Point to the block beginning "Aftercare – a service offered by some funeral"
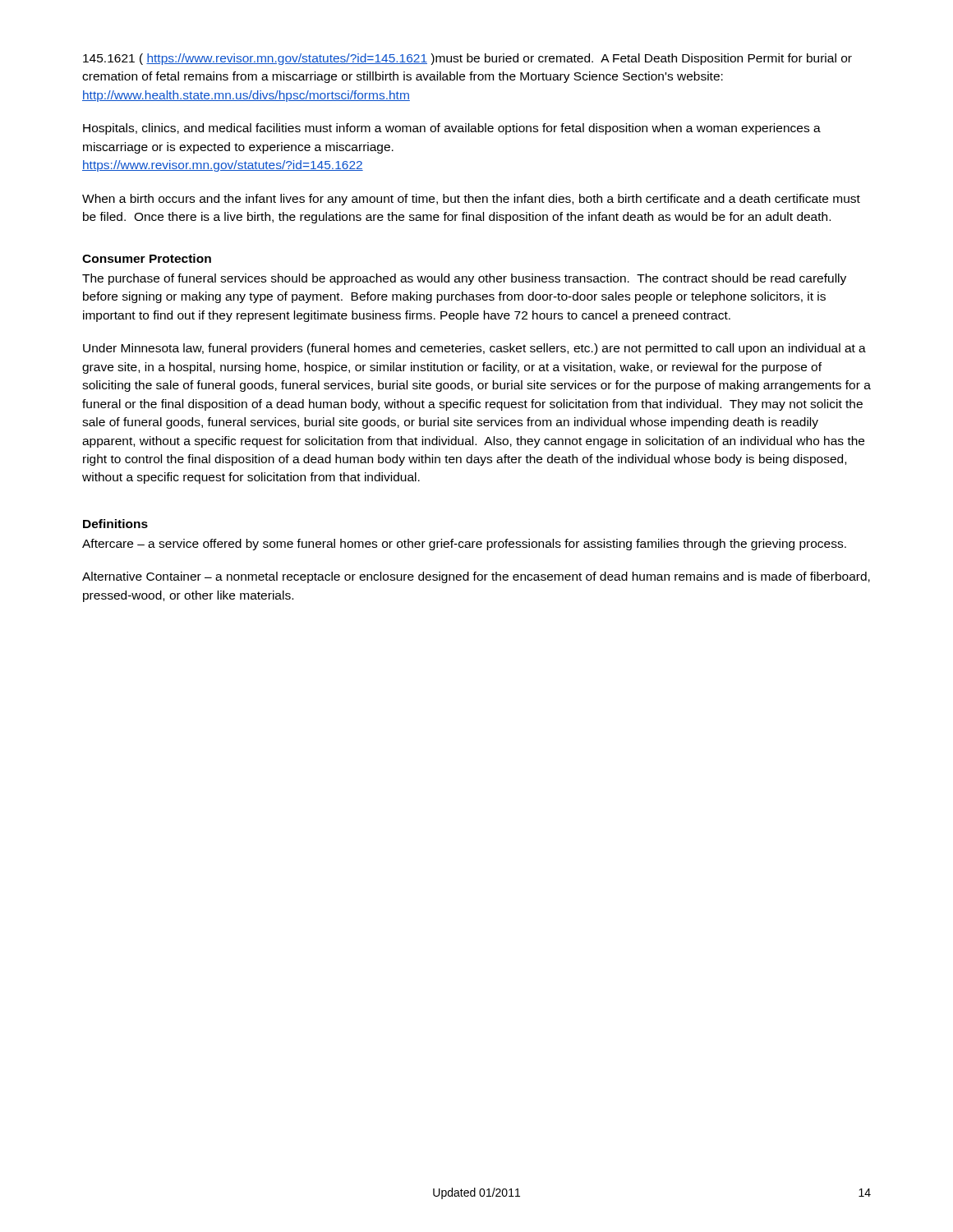 [465, 543]
